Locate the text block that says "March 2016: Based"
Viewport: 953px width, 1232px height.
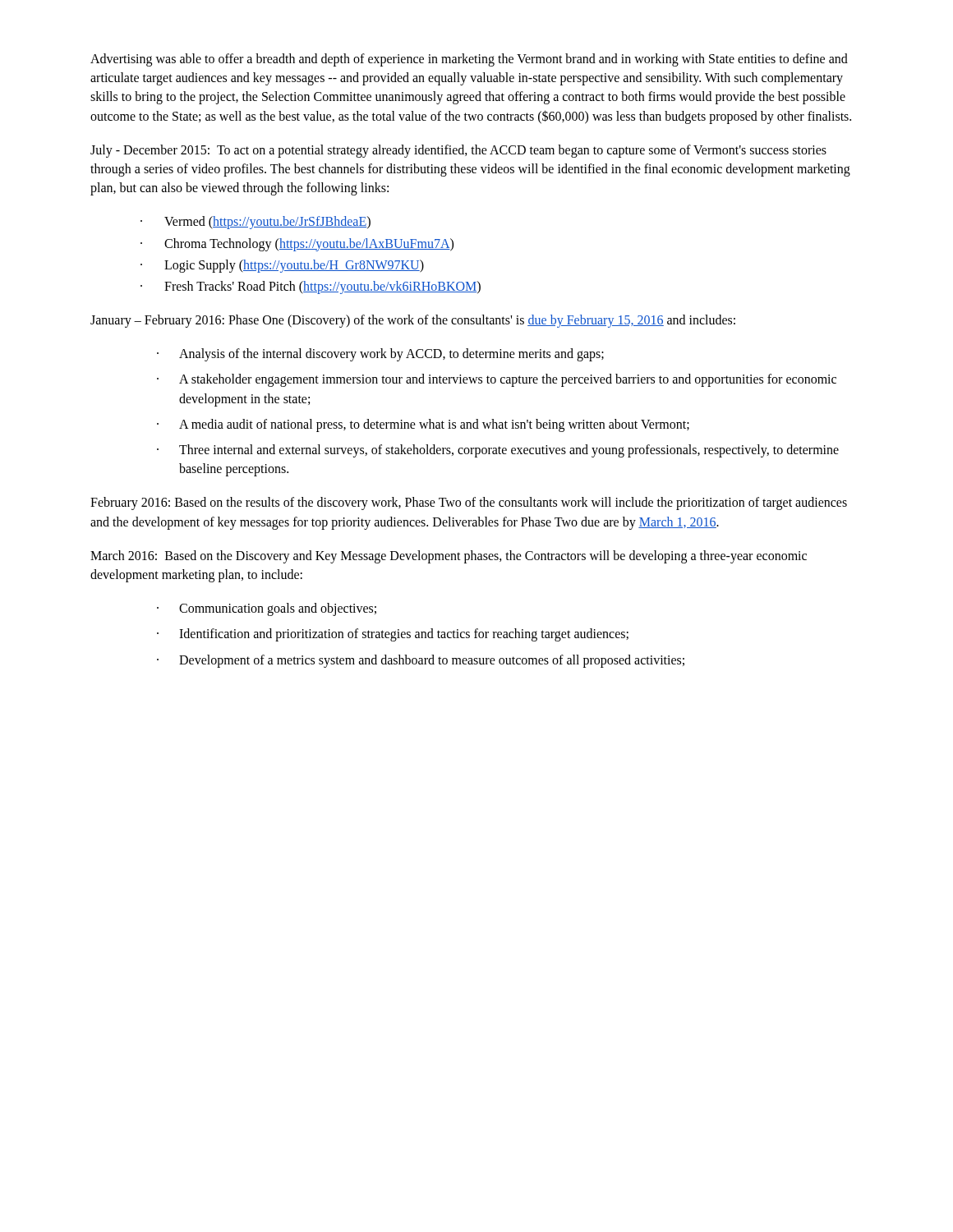point(449,565)
